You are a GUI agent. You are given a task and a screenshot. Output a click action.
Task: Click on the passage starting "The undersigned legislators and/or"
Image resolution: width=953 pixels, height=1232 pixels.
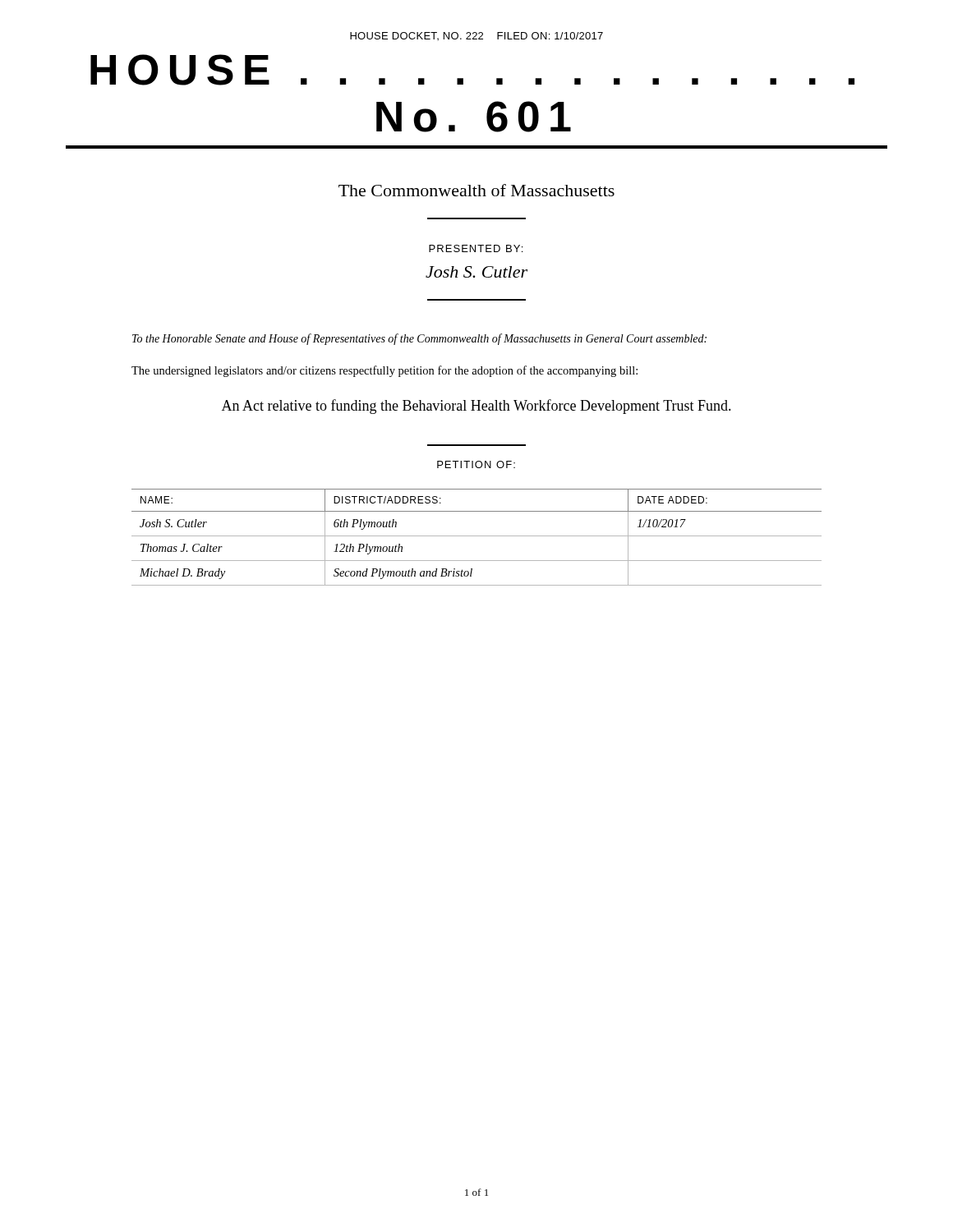coord(385,371)
